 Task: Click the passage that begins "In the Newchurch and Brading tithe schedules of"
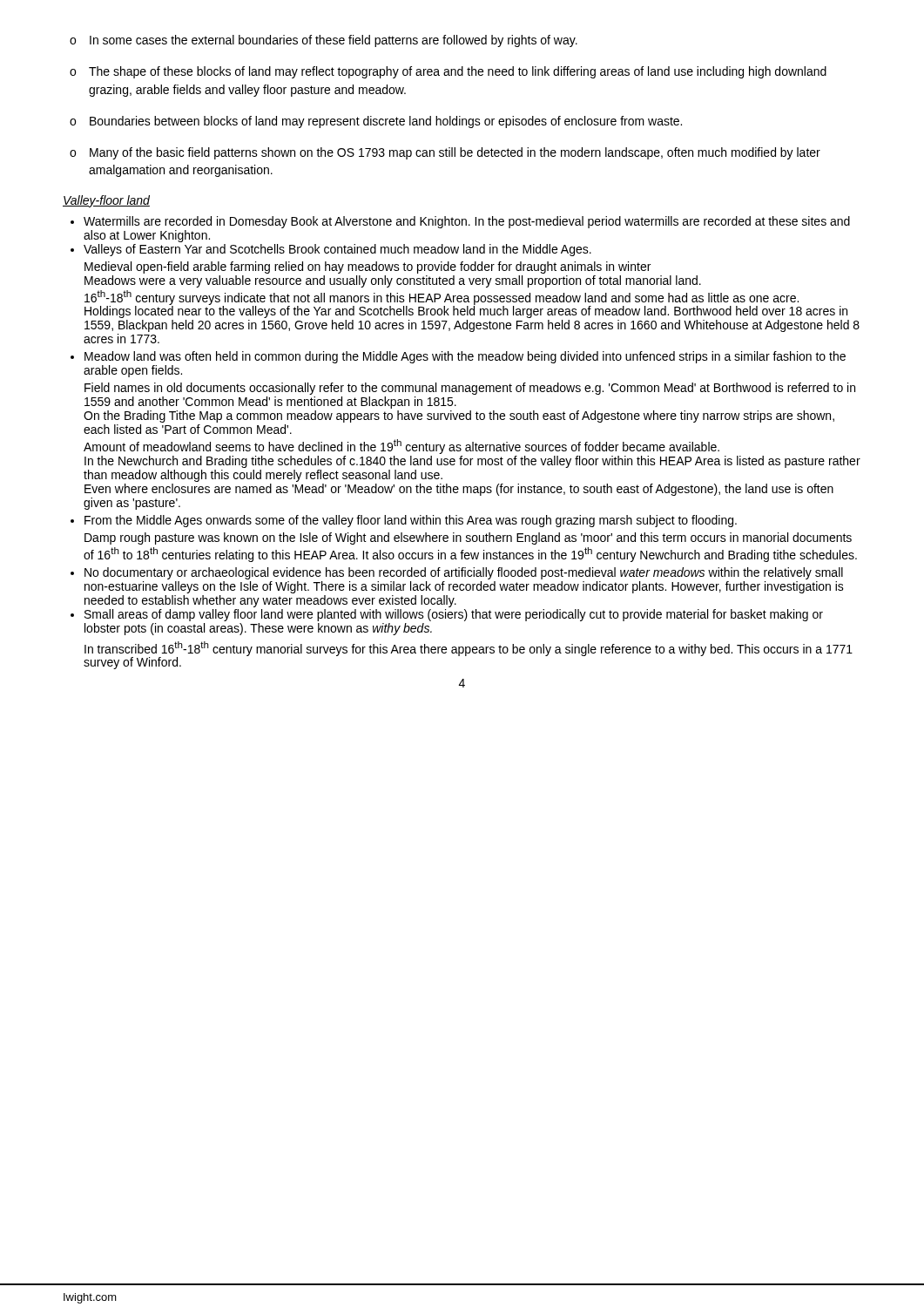[x=472, y=468]
